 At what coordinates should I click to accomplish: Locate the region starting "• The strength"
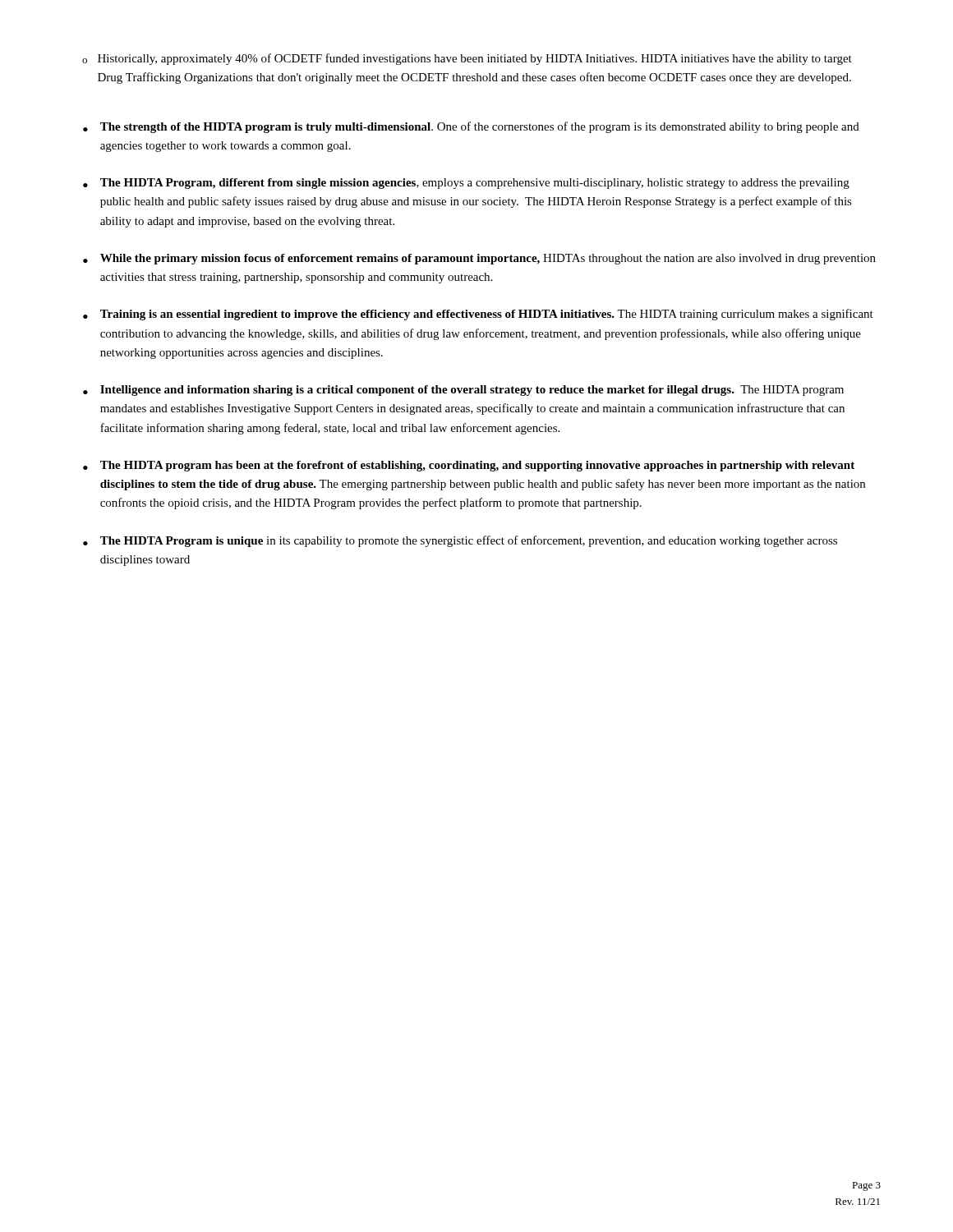coord(481,136)
